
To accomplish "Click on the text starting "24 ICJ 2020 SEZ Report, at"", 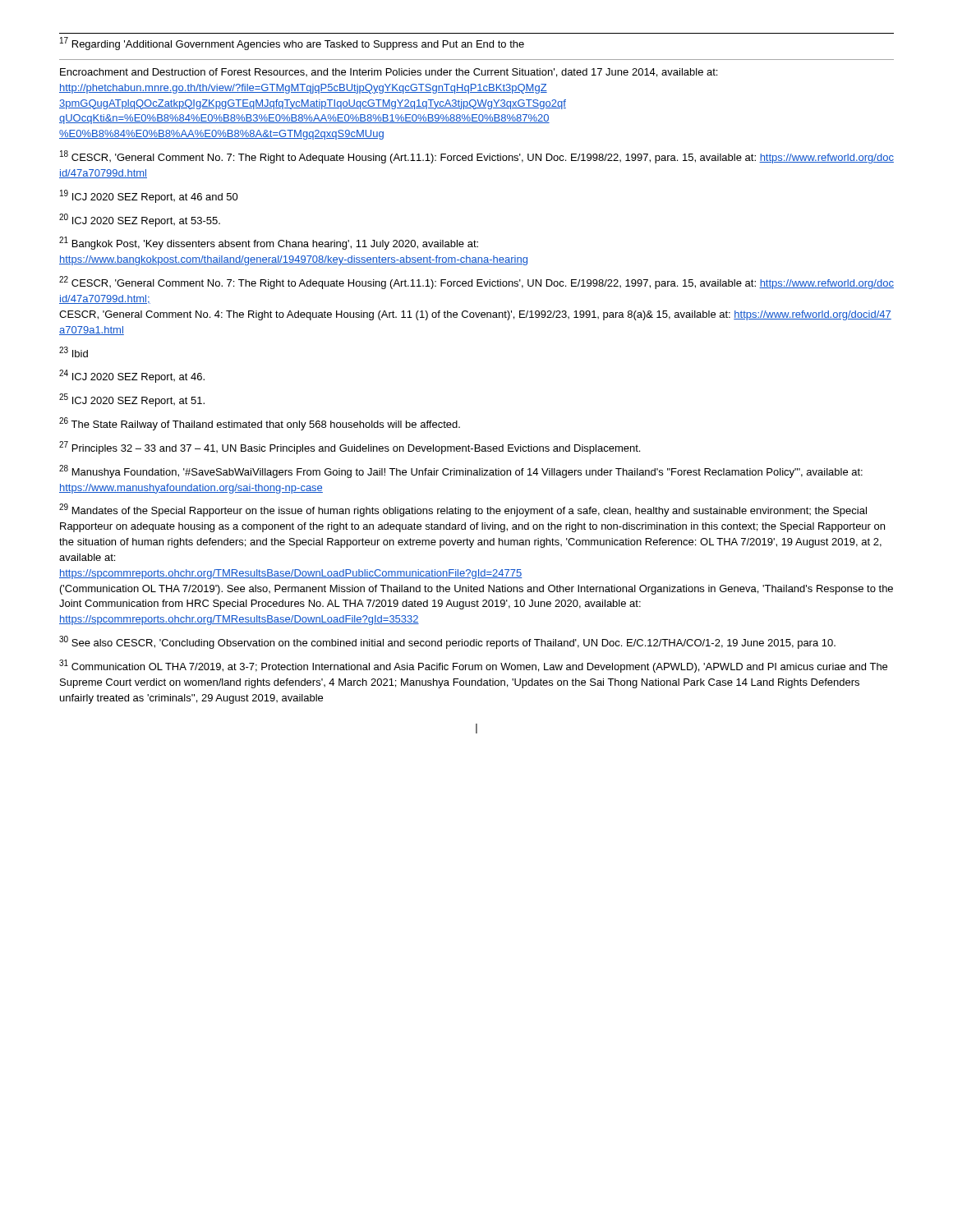I will click(132, 376).
